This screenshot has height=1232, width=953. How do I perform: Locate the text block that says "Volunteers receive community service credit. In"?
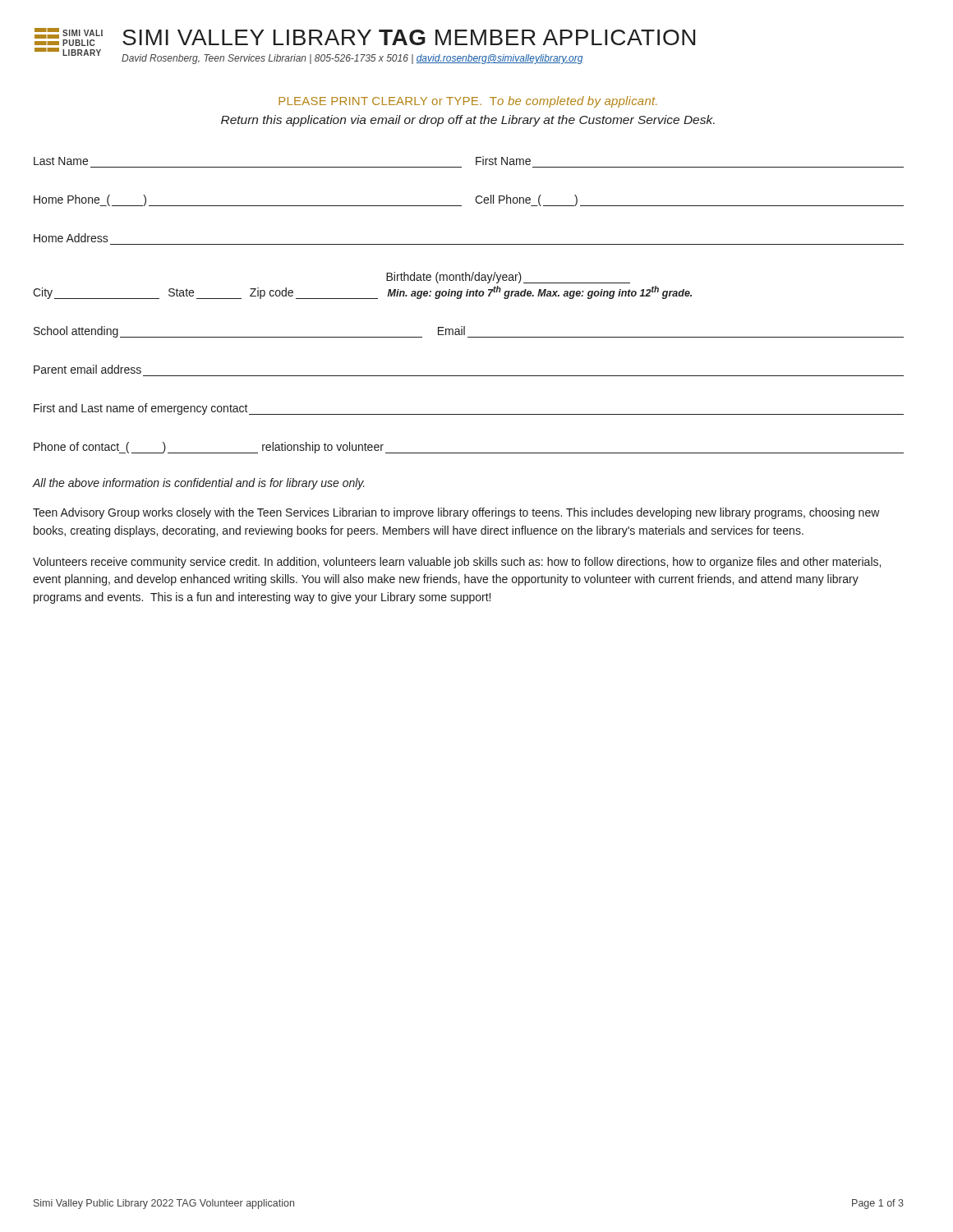pyautogui.click(x=468, y=580)
